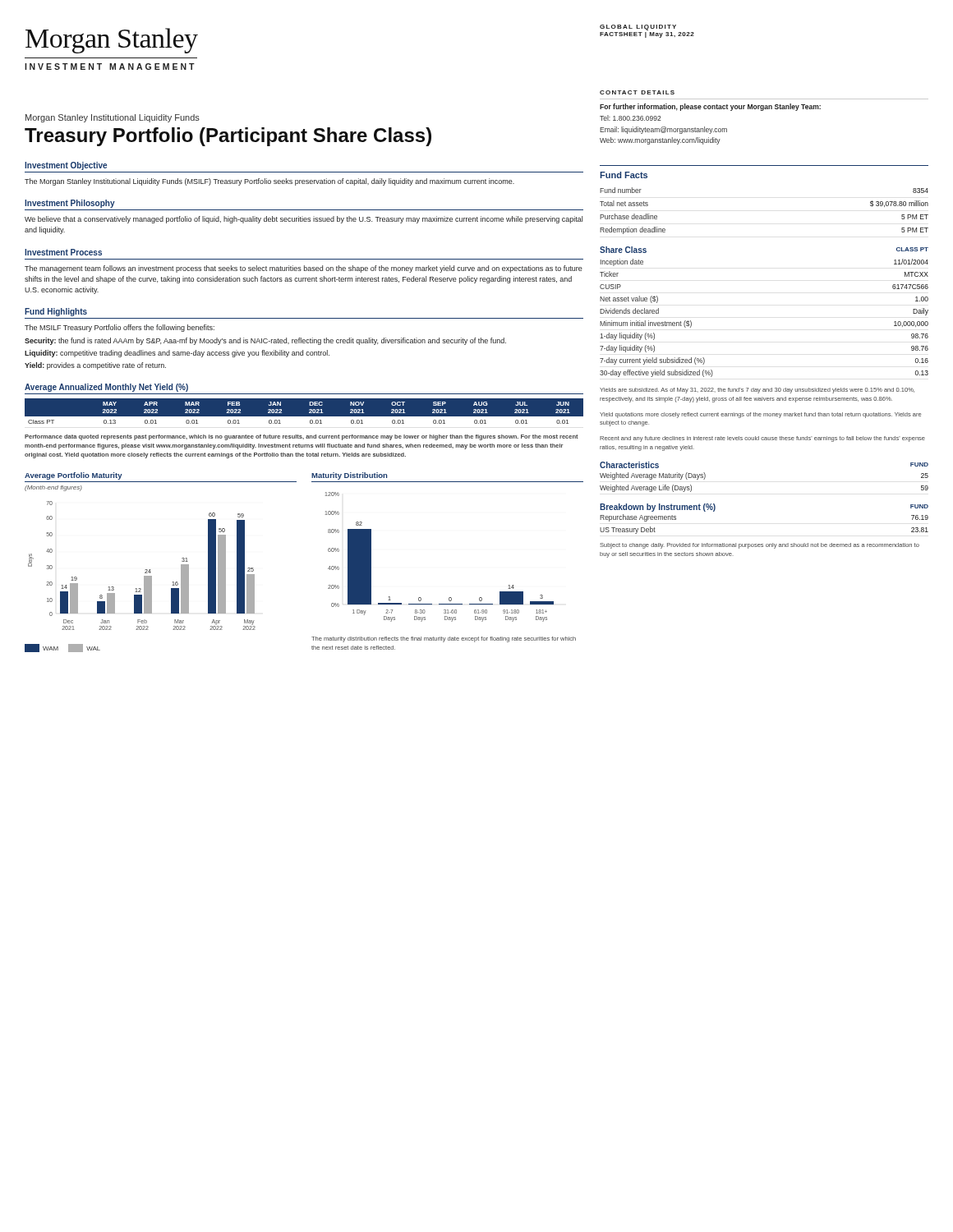Viewport: 953px width, 1232px height.
Task: Find "Fund Facts" on this page
Action: [624, 175]
